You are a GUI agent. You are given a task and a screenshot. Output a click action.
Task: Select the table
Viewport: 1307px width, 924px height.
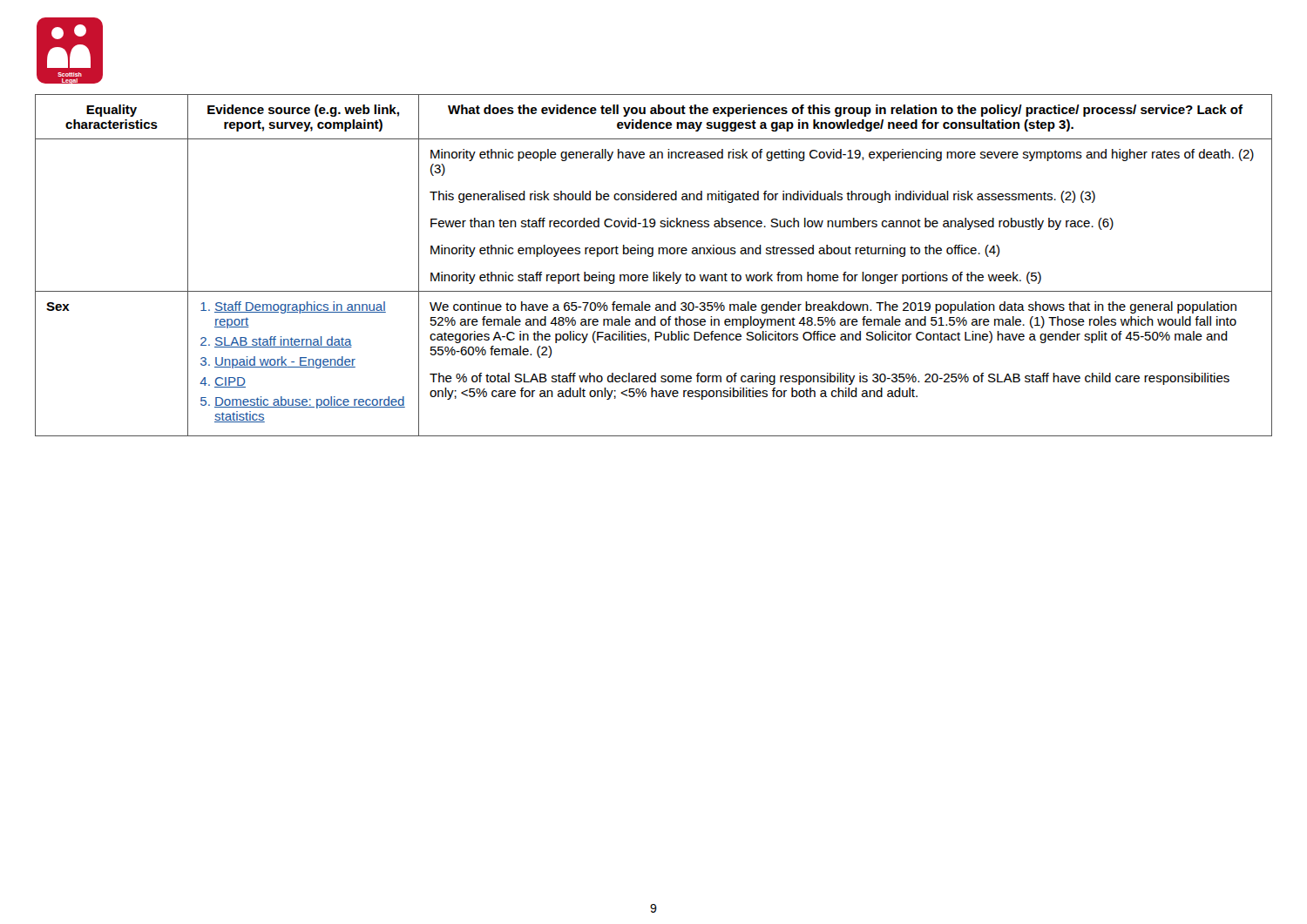[x=654, y=265]
